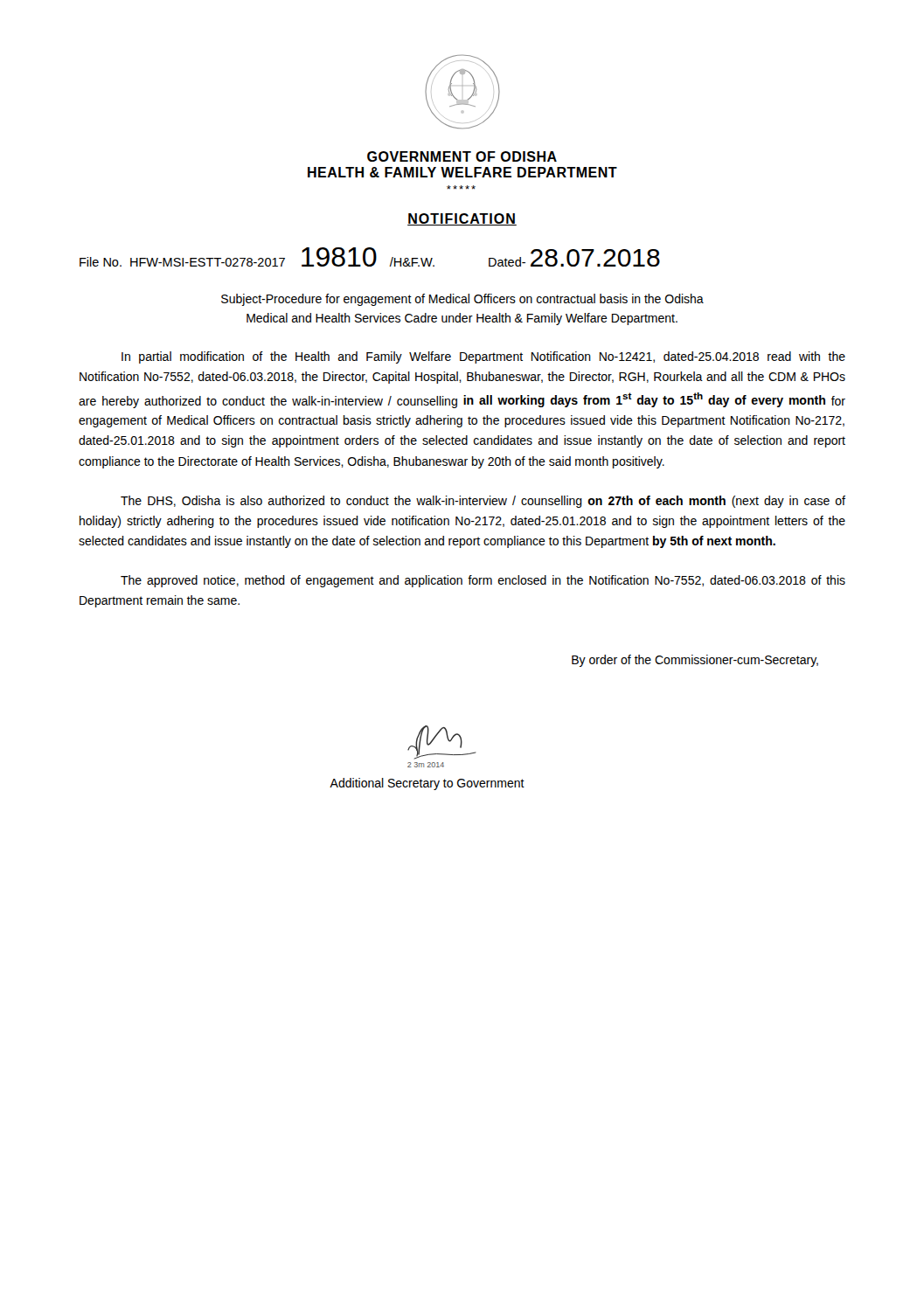
Task: Where is the passage that starts "In partial modification of the Health and Family"?
Action: click(462, 409)
